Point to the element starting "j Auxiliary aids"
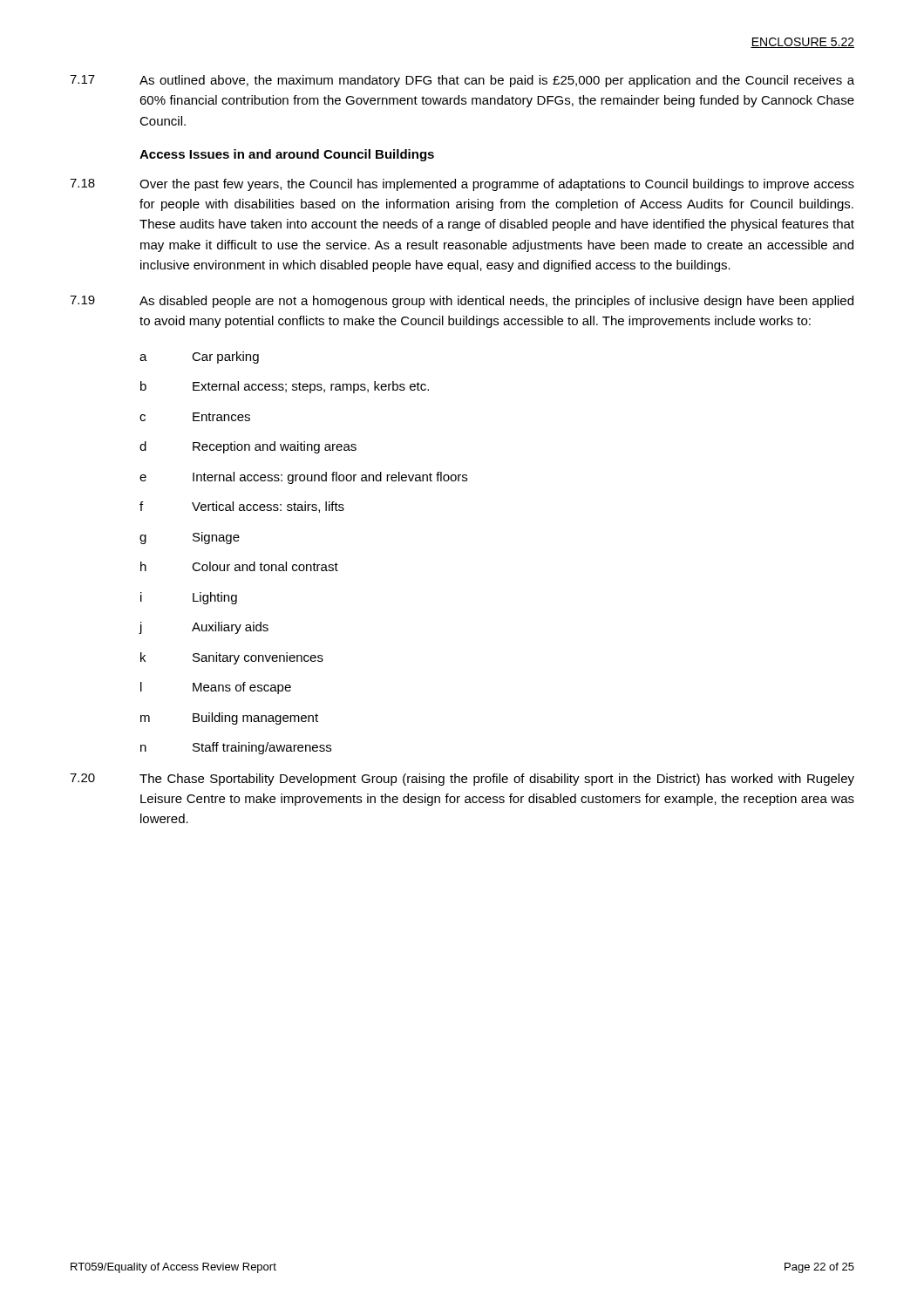This screenshot has height=1308, width=924. [x=204, y=628]
